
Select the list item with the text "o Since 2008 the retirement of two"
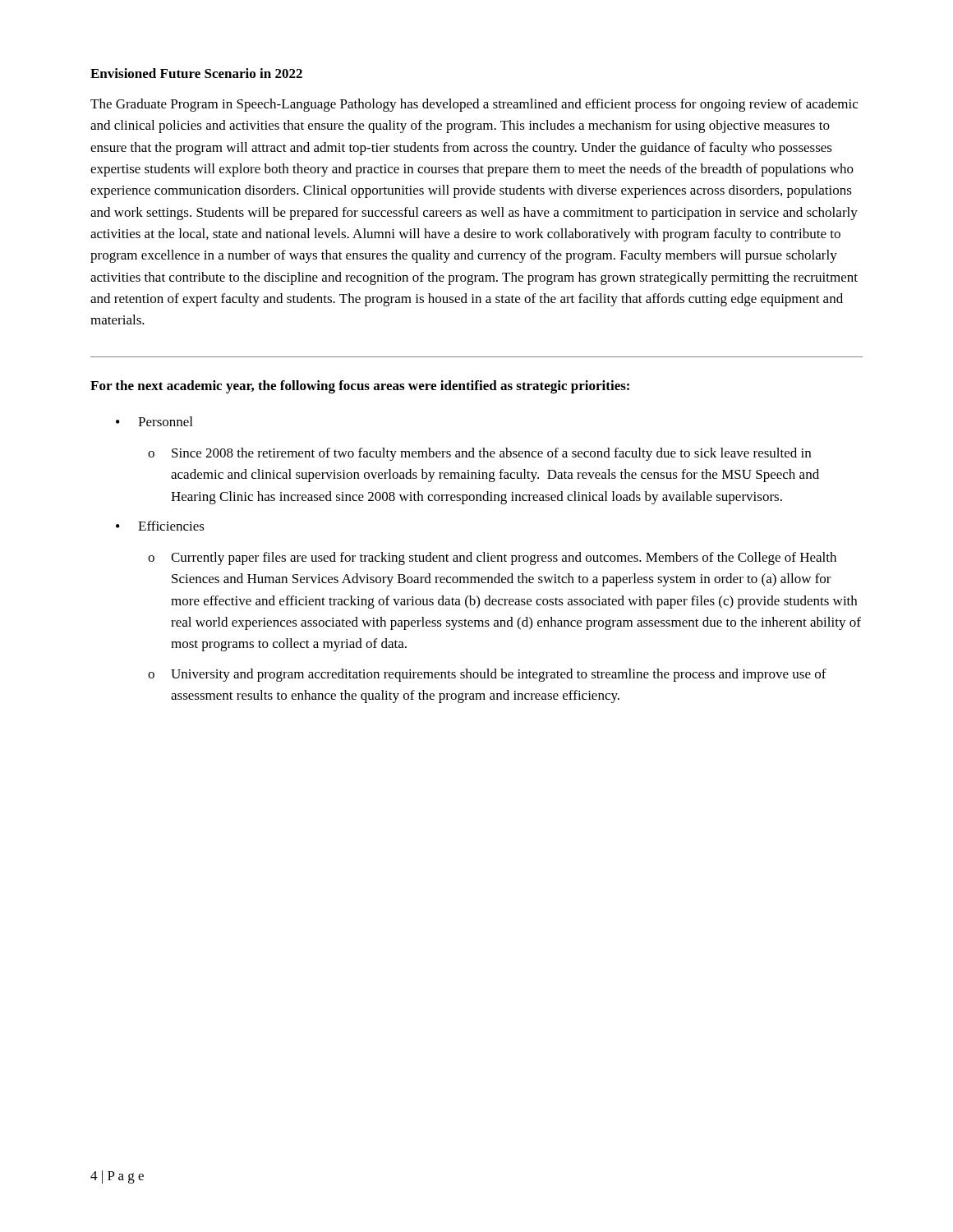(505, 475)
